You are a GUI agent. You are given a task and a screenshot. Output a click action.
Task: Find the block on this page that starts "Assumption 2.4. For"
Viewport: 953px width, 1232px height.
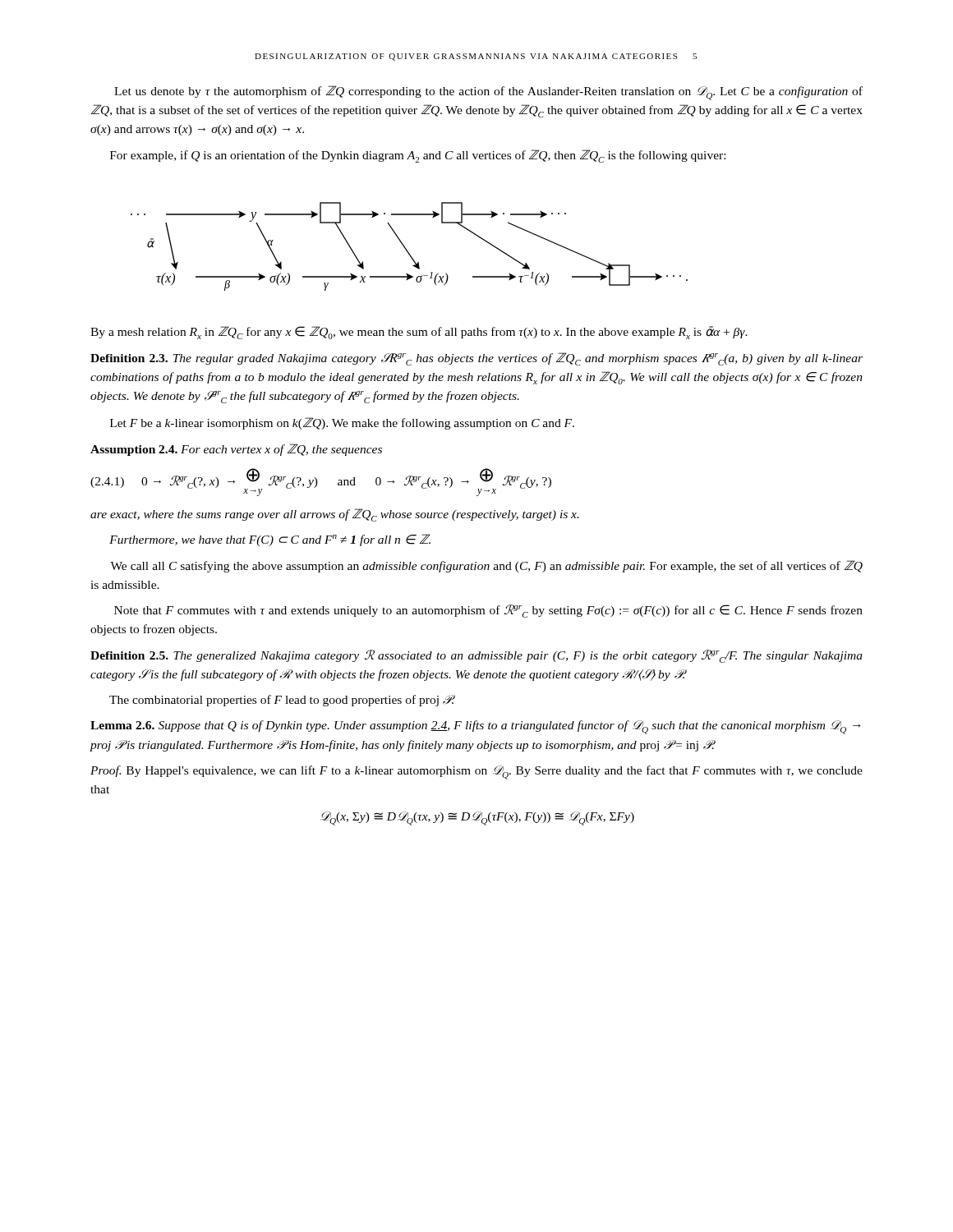coord(236,449)
